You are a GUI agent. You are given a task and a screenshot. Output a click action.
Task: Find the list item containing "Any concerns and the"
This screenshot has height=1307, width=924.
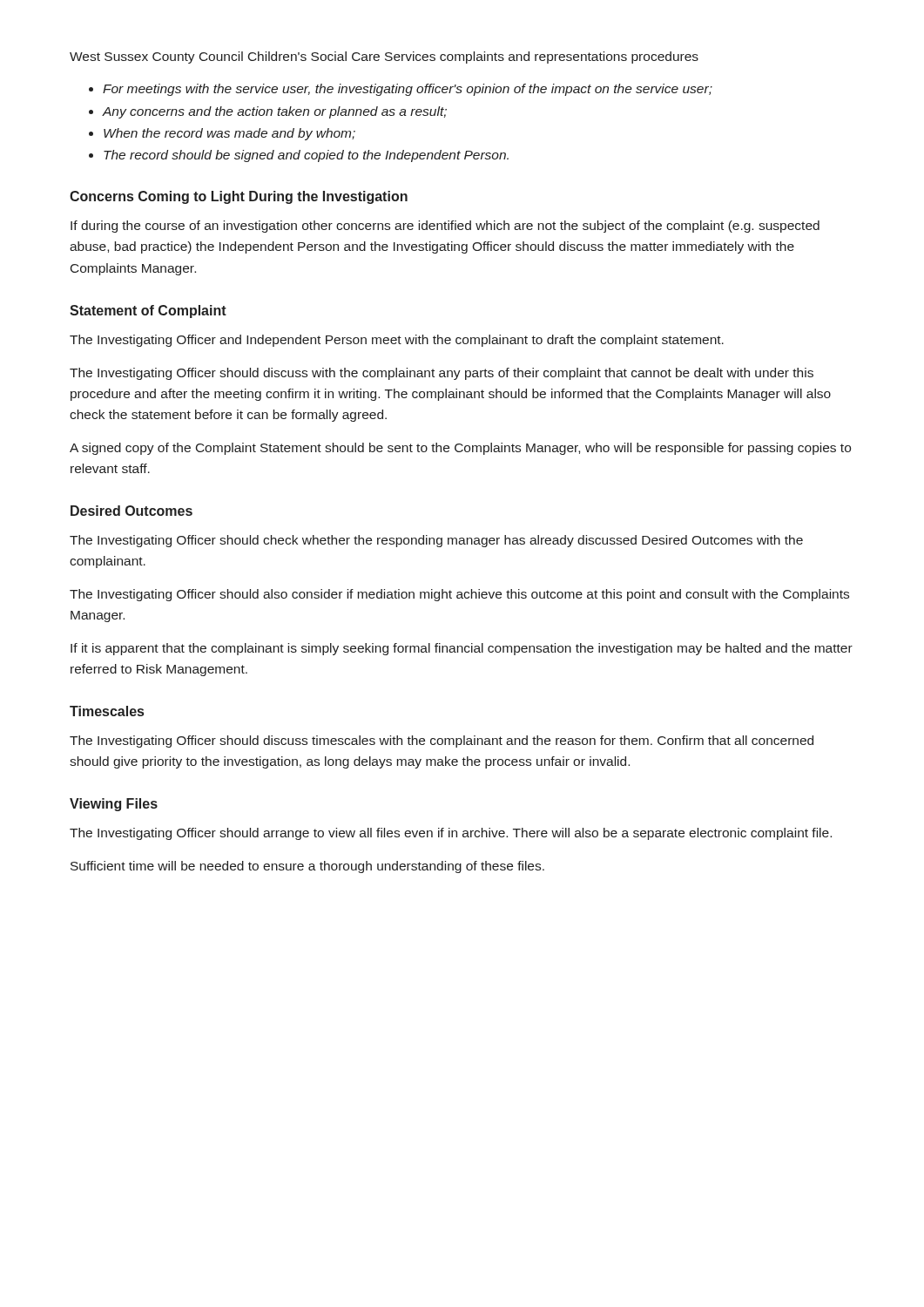click(275, 111)
